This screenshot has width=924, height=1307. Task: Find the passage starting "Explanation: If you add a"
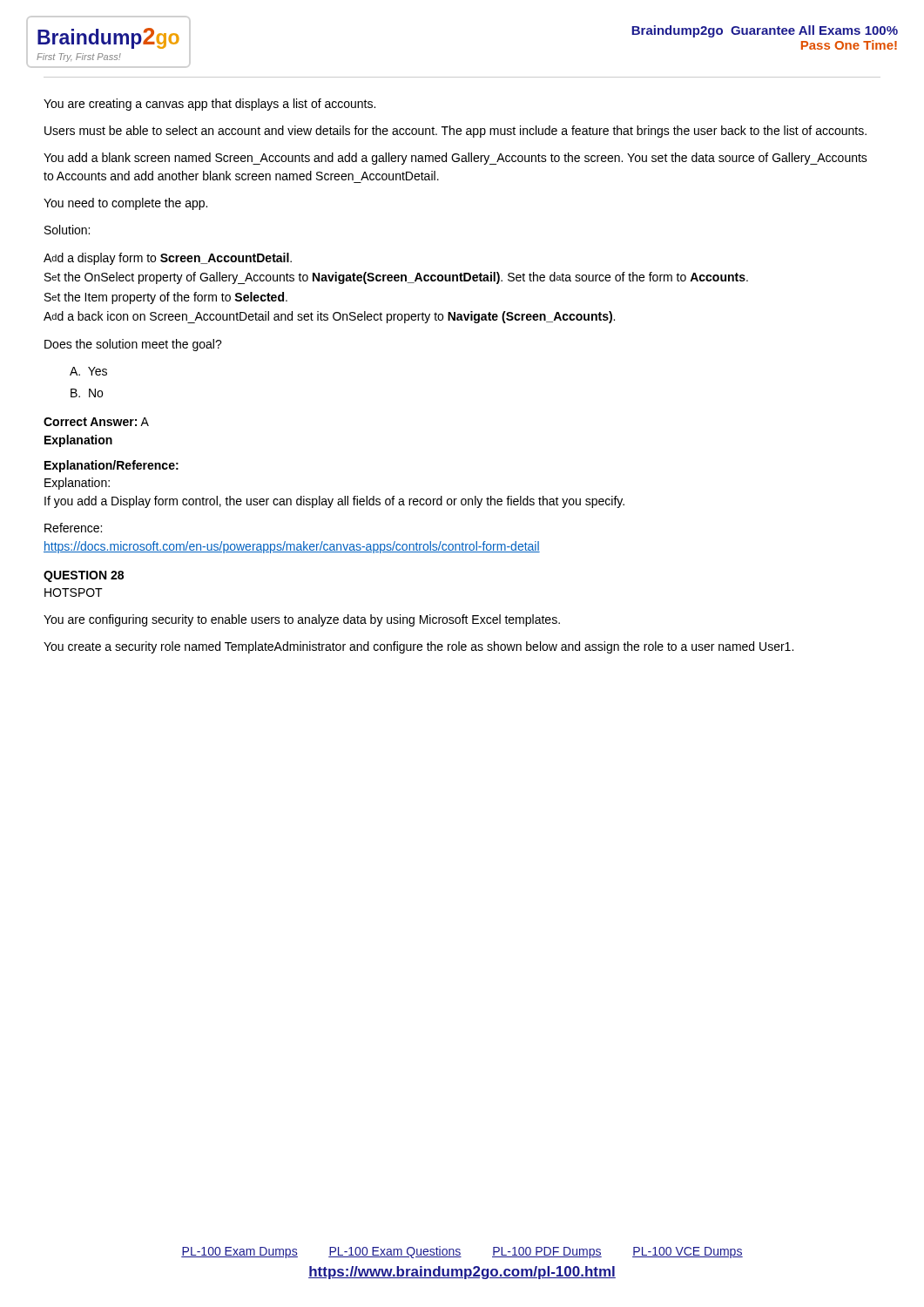[x=334, y=491]
